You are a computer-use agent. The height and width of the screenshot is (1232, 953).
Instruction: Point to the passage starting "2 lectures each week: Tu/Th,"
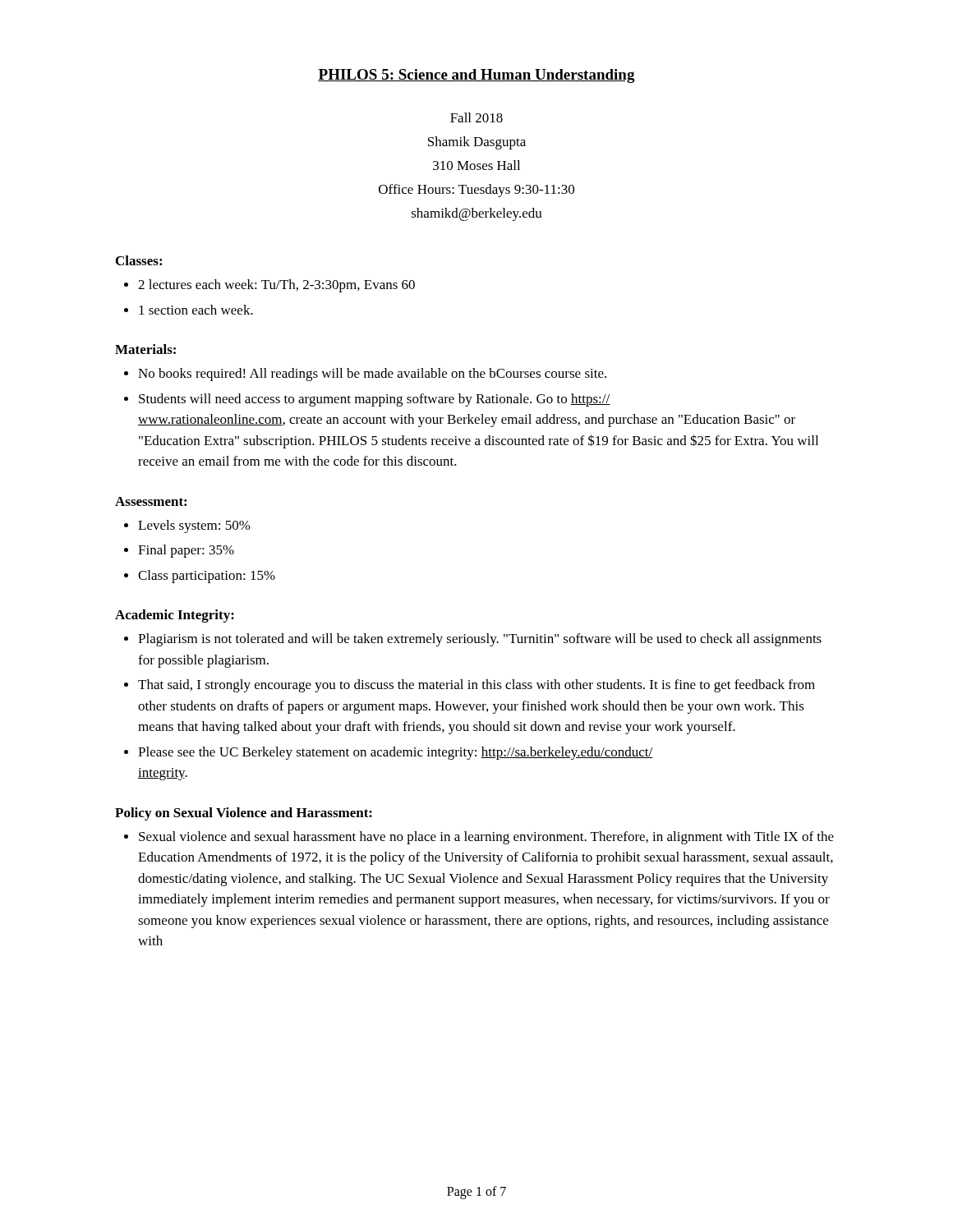pyautogui.click(x=277, y=285)
